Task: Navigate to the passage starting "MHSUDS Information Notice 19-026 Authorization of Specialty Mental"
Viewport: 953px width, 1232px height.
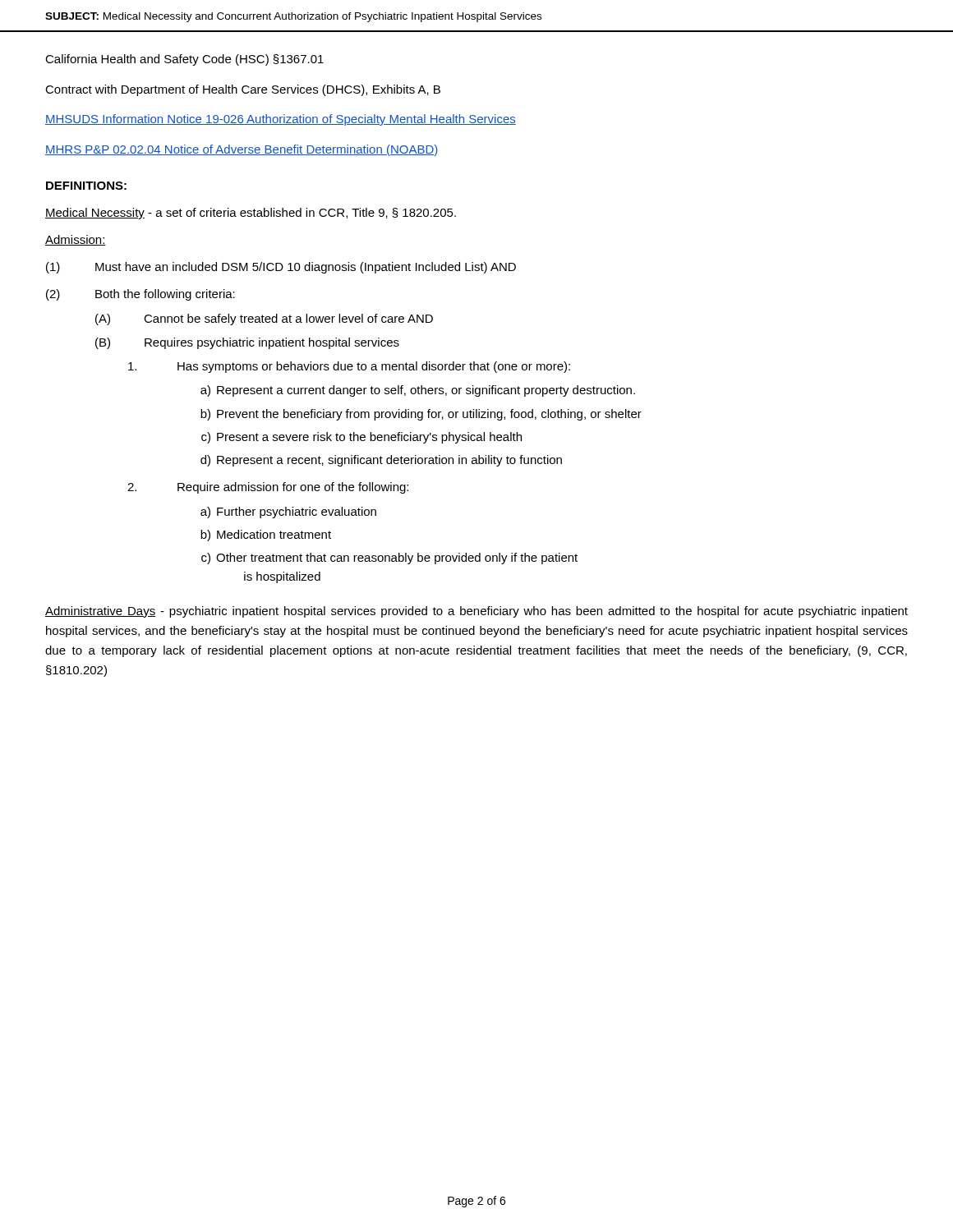Action: [280, 119]
